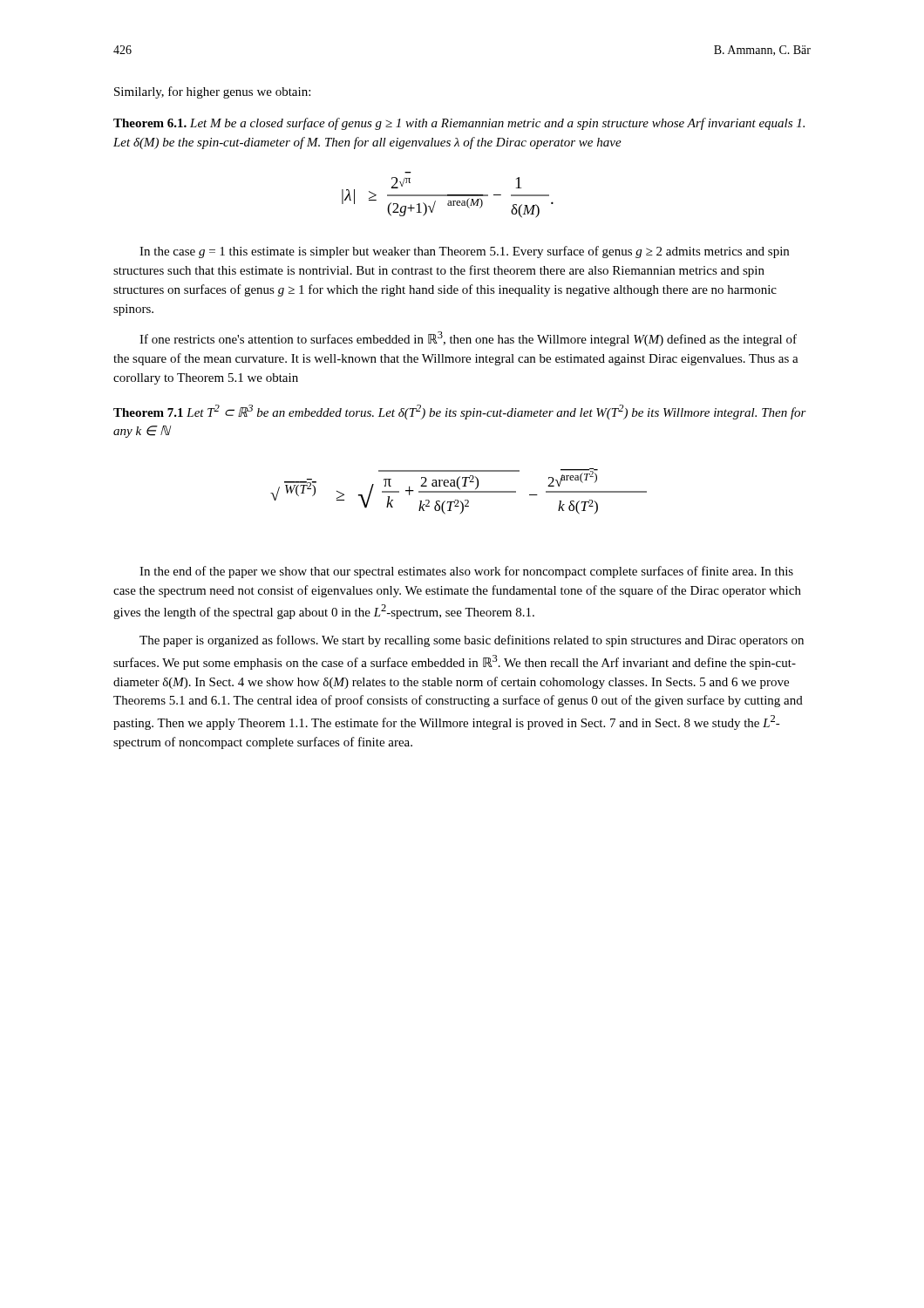Find the block on this page that starts "In the end of the paper"
Viewport: 924px width, 1308px height.
click(x=457, y=592)
